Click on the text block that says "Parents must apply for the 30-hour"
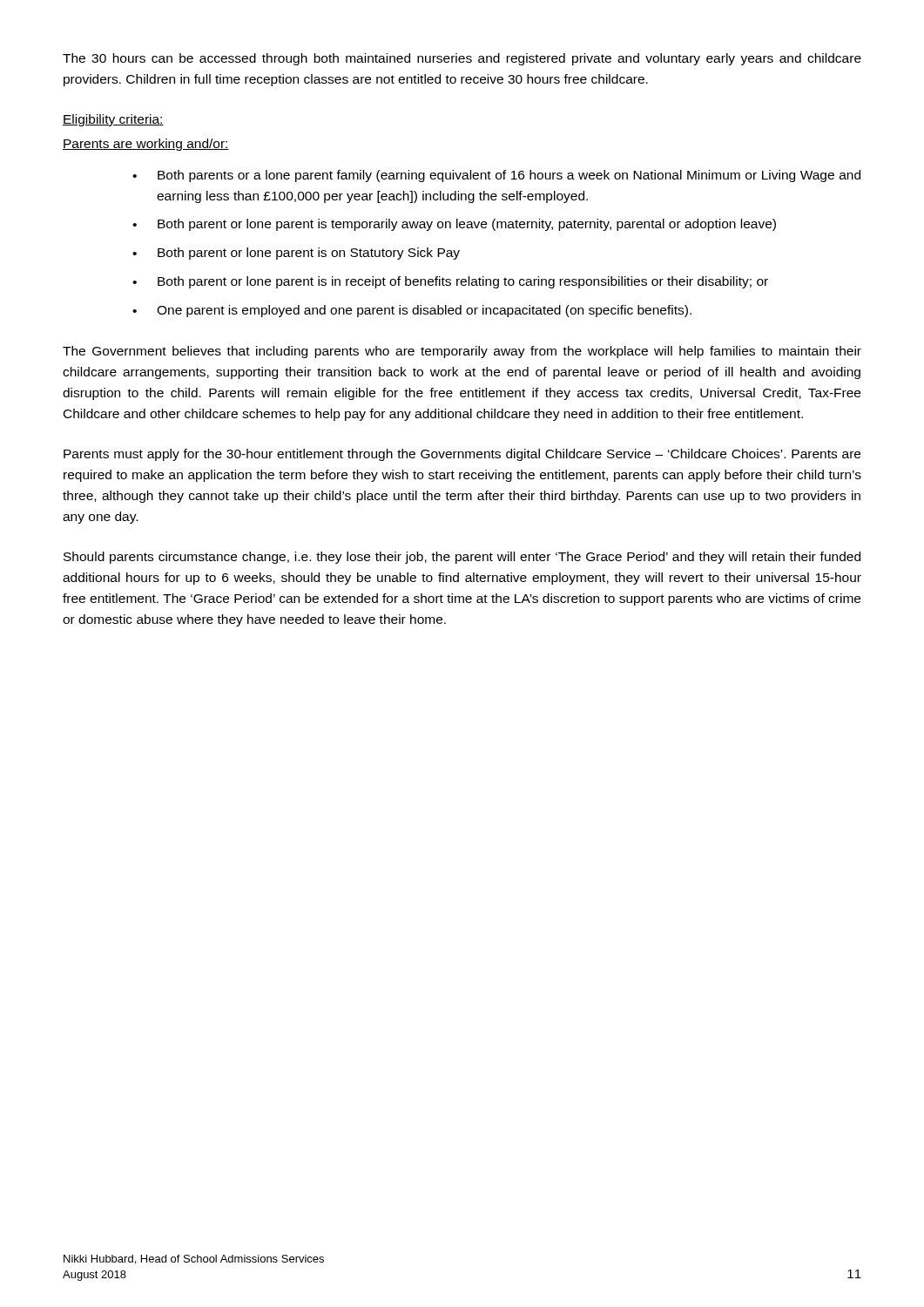Viewport: 924px width, 1307px height. point(462,485)
